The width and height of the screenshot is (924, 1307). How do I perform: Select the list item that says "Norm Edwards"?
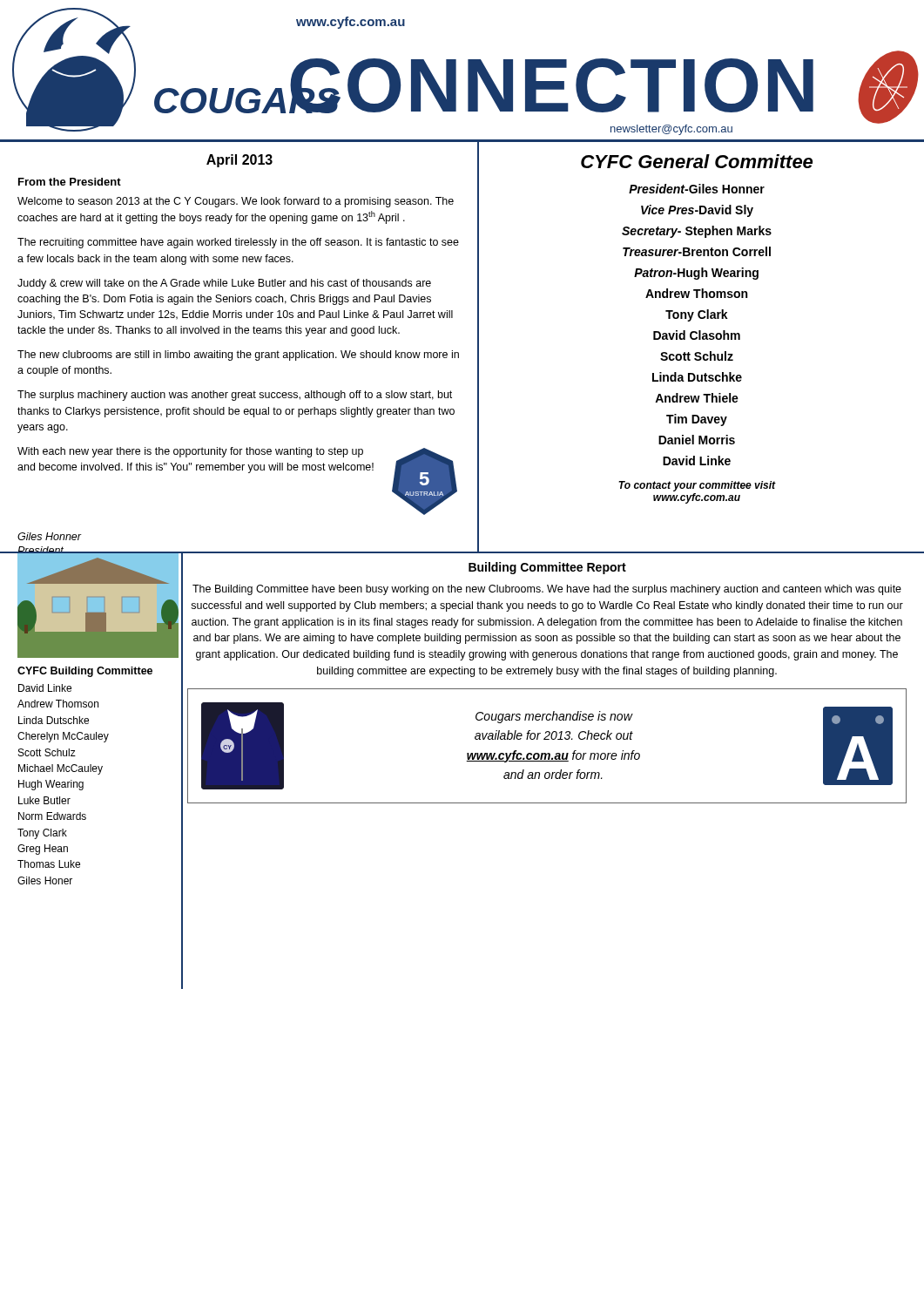[x=52, y=817]
